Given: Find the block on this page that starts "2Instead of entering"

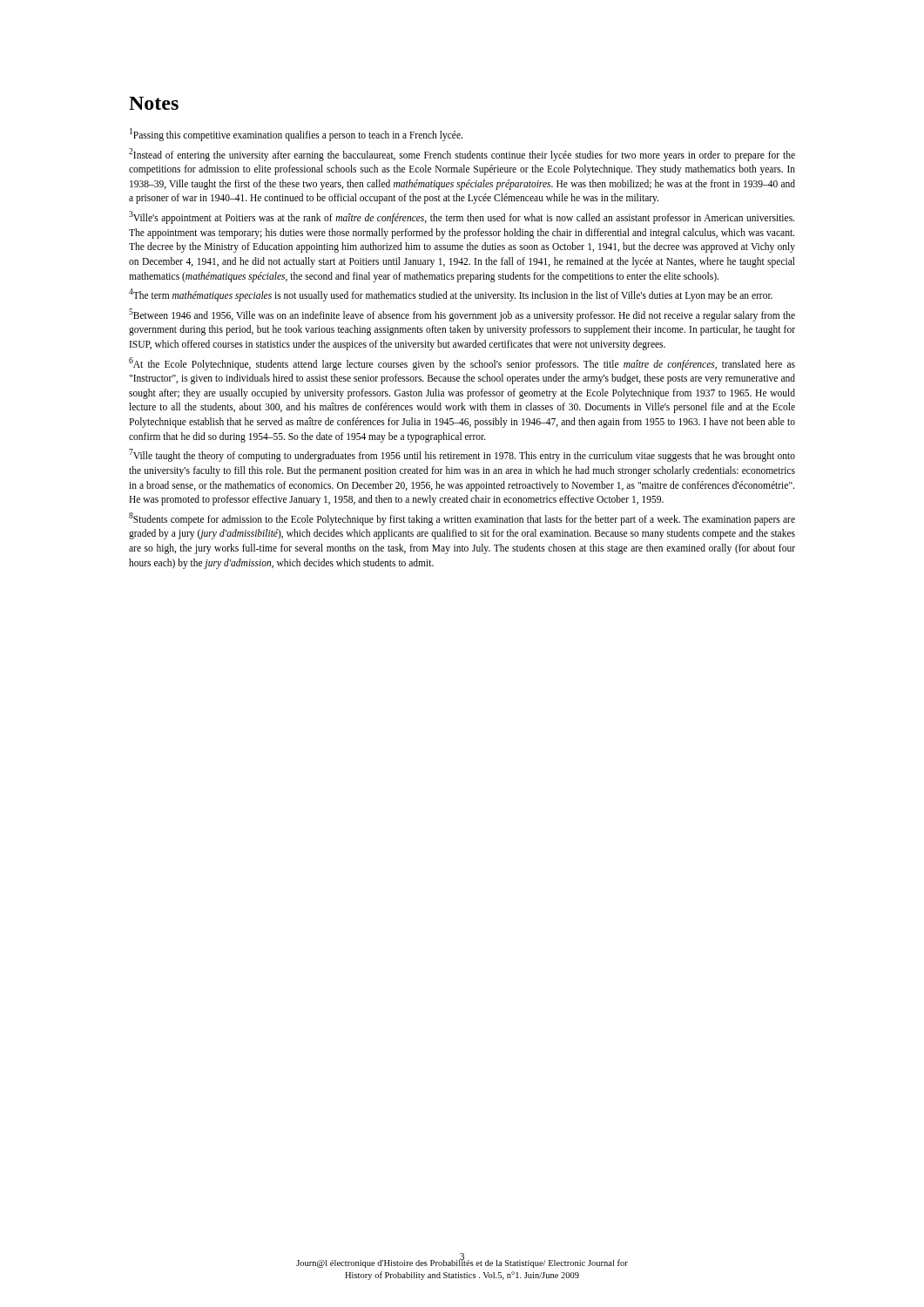Looking at the screenshot, I should click(x=462, y=175).
